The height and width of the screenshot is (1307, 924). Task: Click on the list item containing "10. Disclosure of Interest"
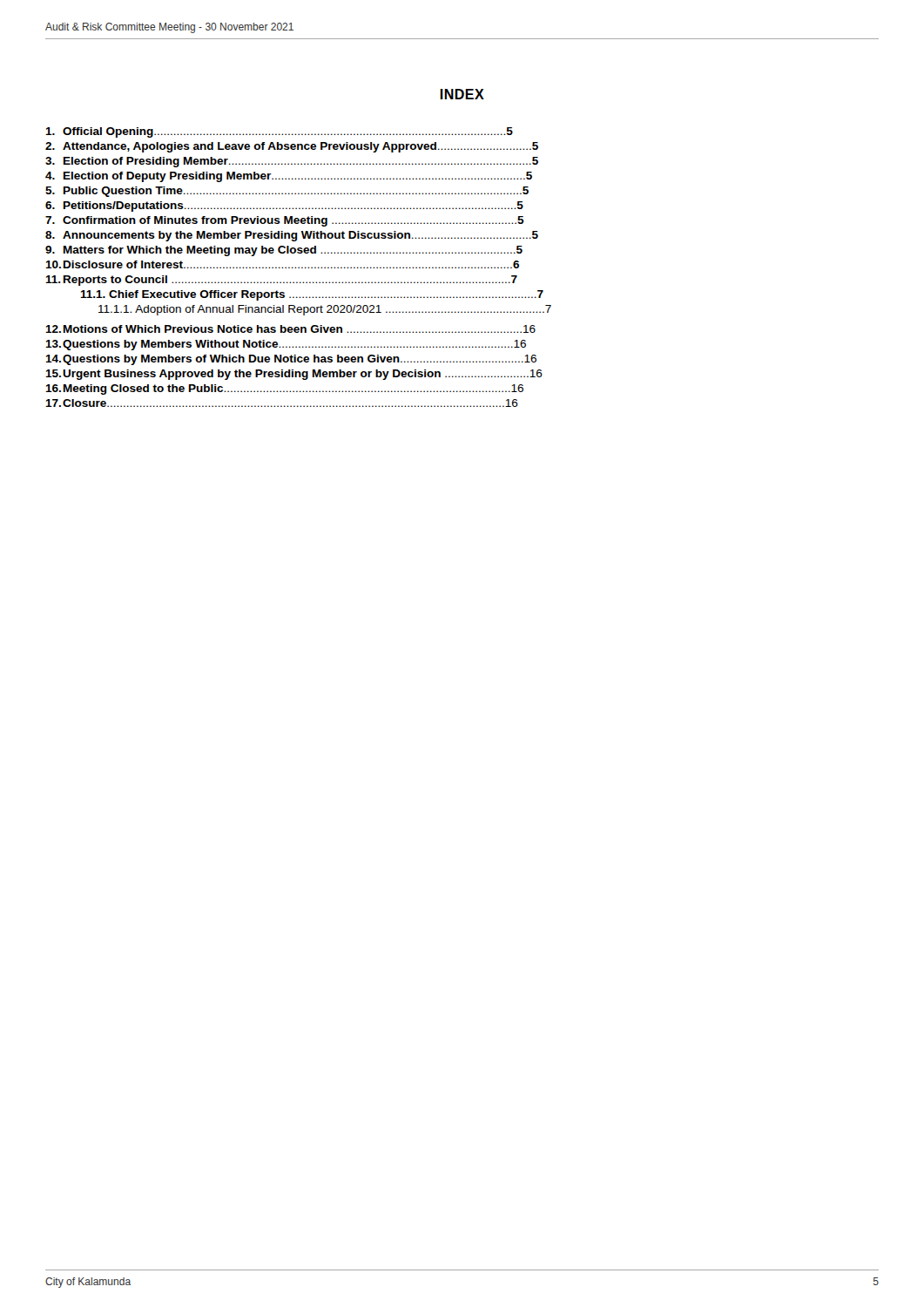coord(462,264)
